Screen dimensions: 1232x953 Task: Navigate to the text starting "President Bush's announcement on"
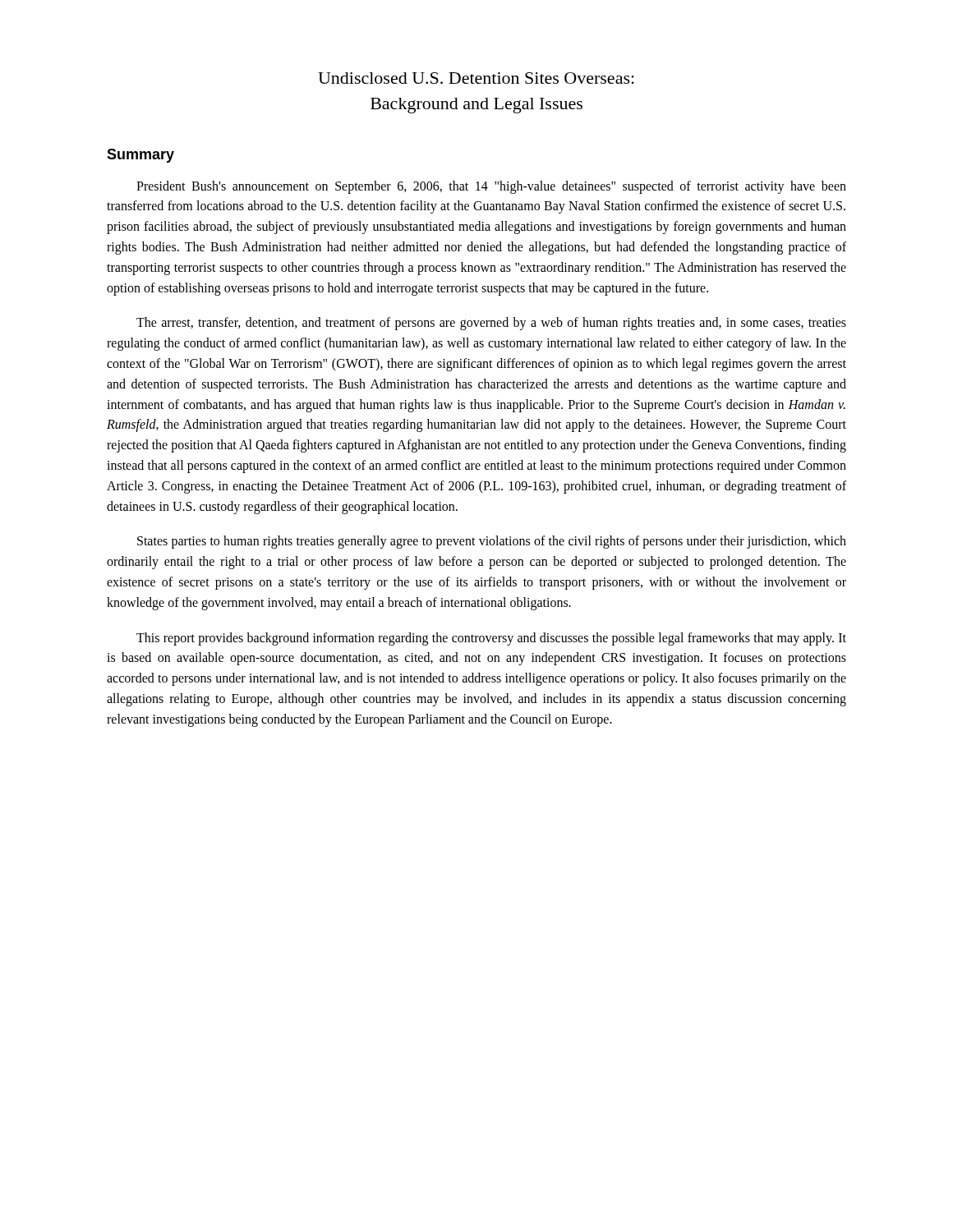[x=476, y=453]
